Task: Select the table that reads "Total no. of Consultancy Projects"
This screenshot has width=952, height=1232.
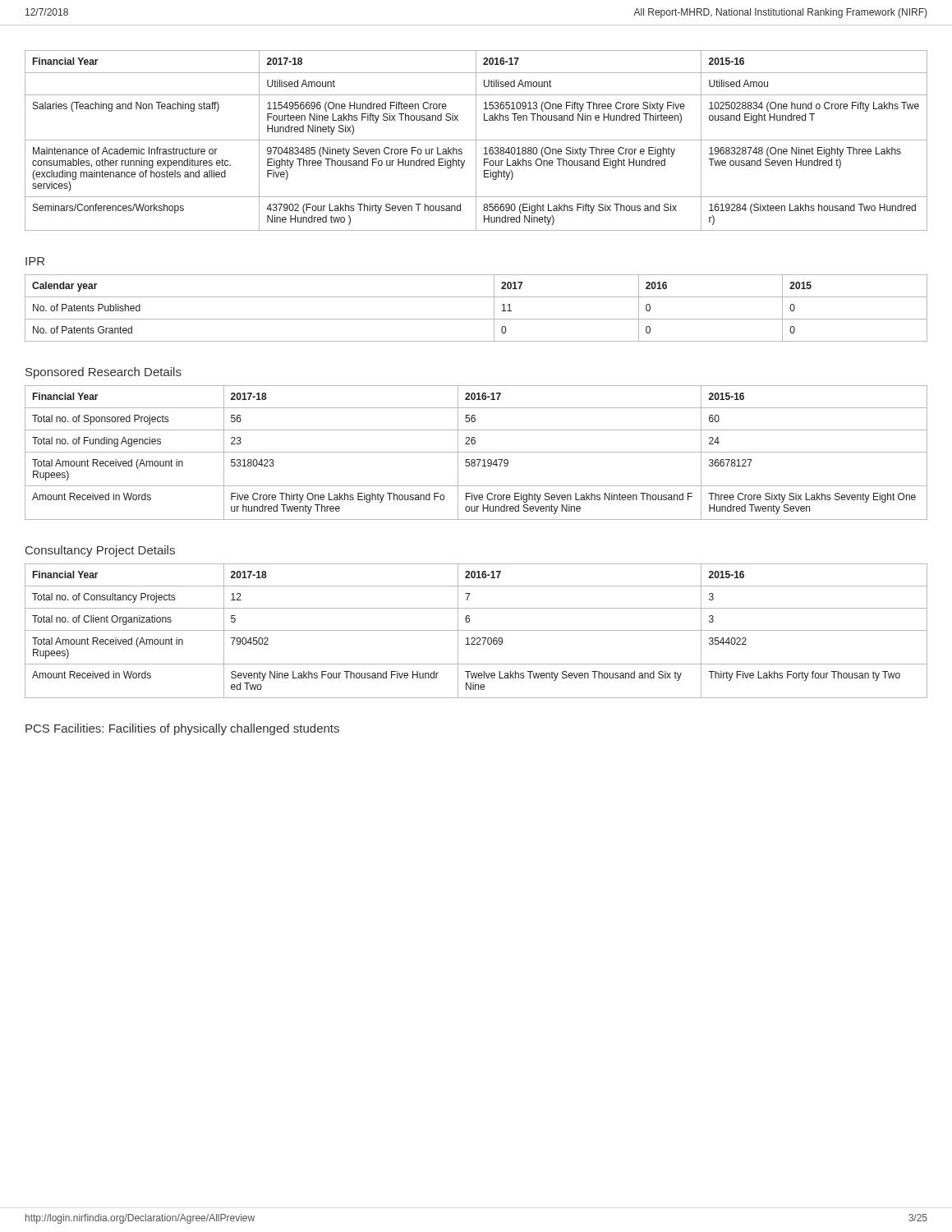Action: pyautogui.click(x=476, y=631)
